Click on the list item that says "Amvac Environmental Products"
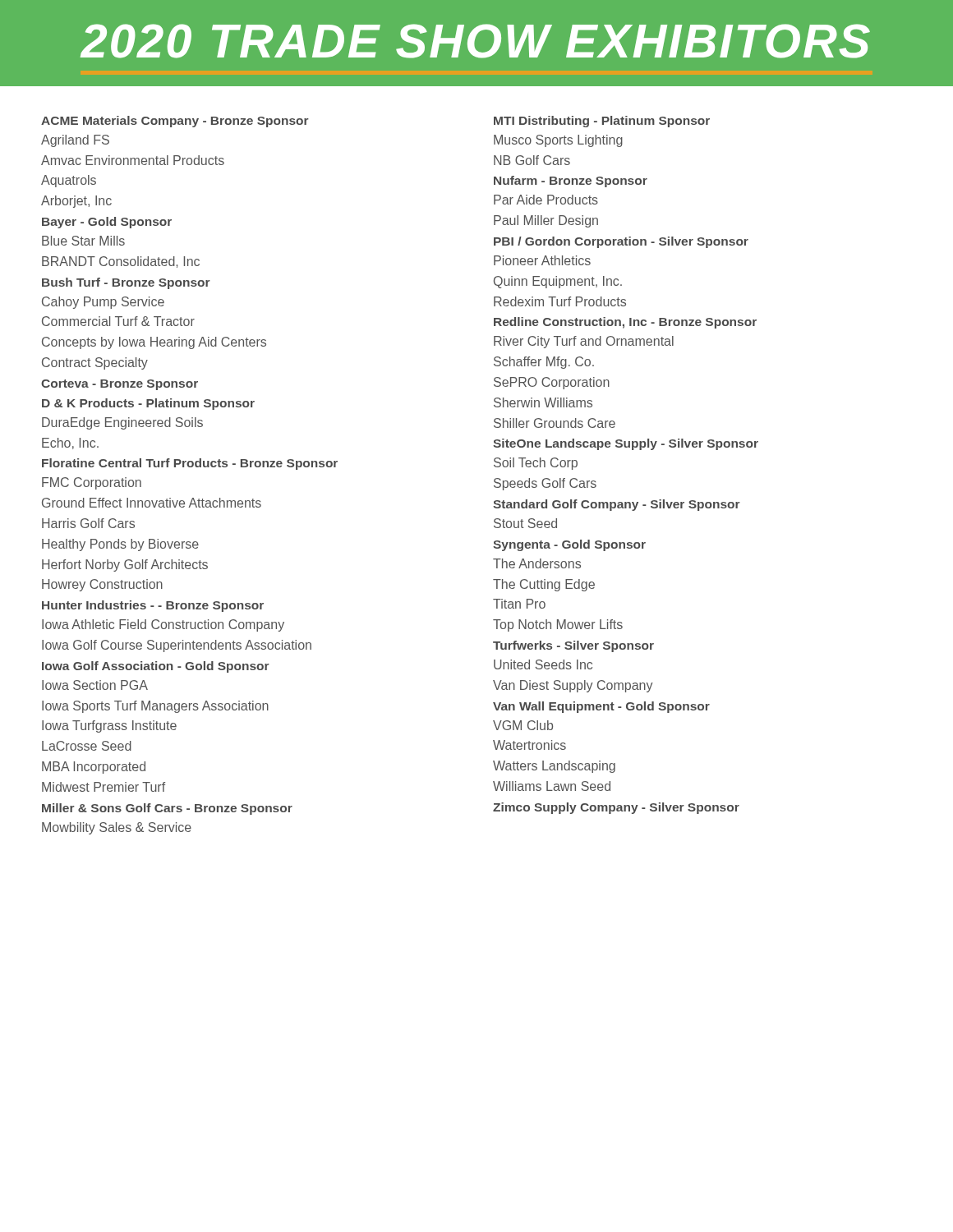The width and height of the screenshot is (953, 1232). (133, 160)
